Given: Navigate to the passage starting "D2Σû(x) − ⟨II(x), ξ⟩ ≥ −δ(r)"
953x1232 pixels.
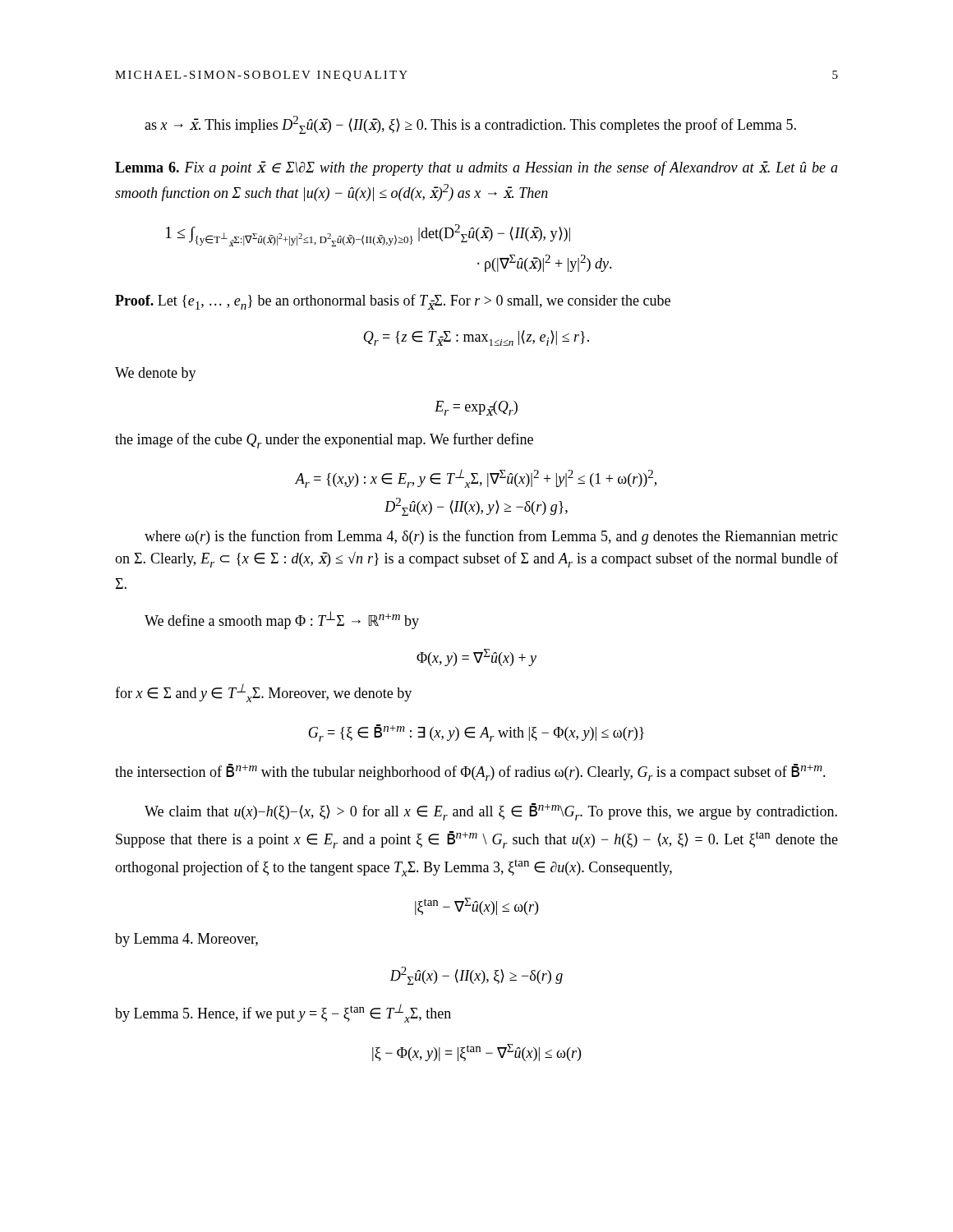Looking at the screenshot, I should click(476, 976).
